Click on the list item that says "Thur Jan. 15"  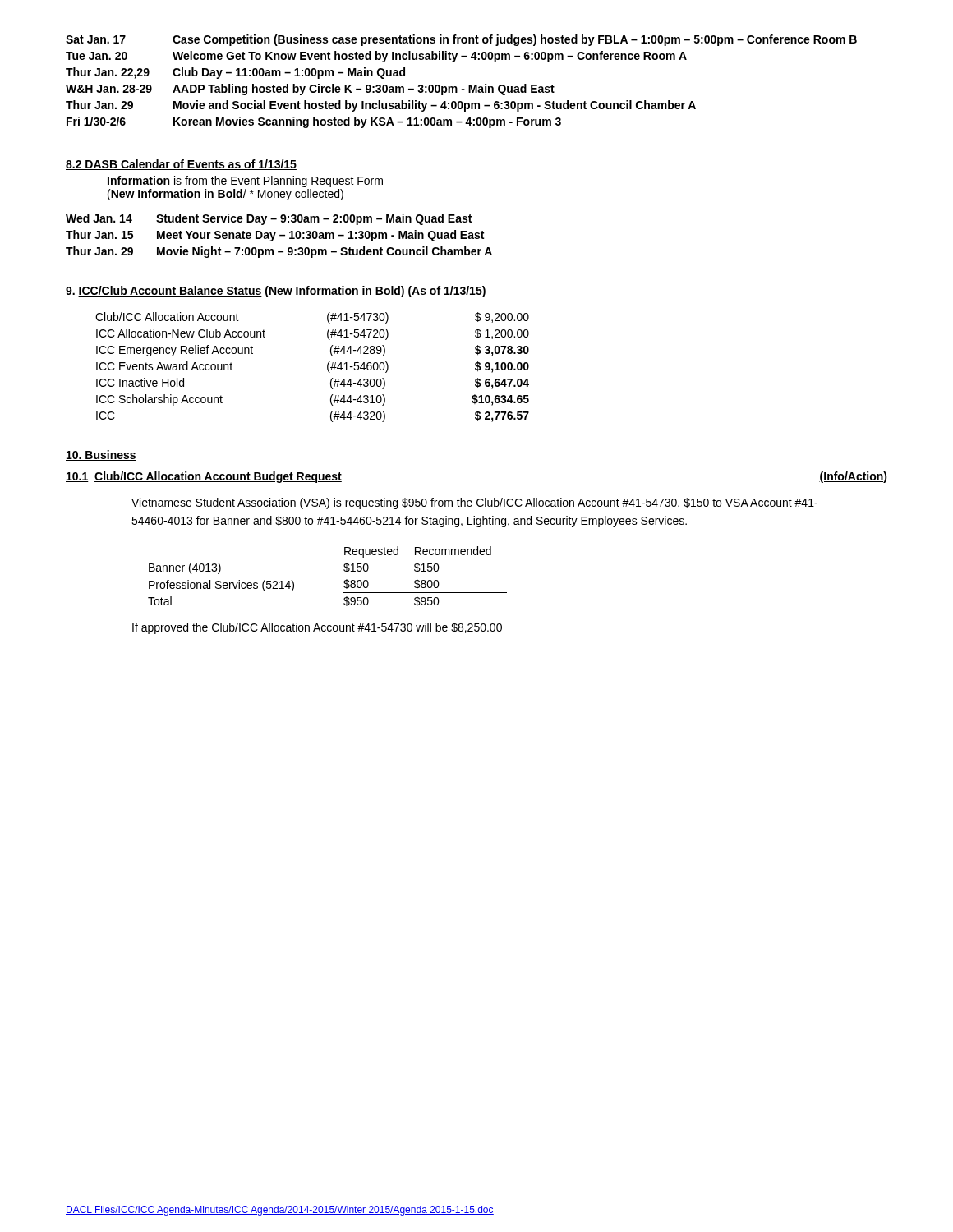pos(275,235)
